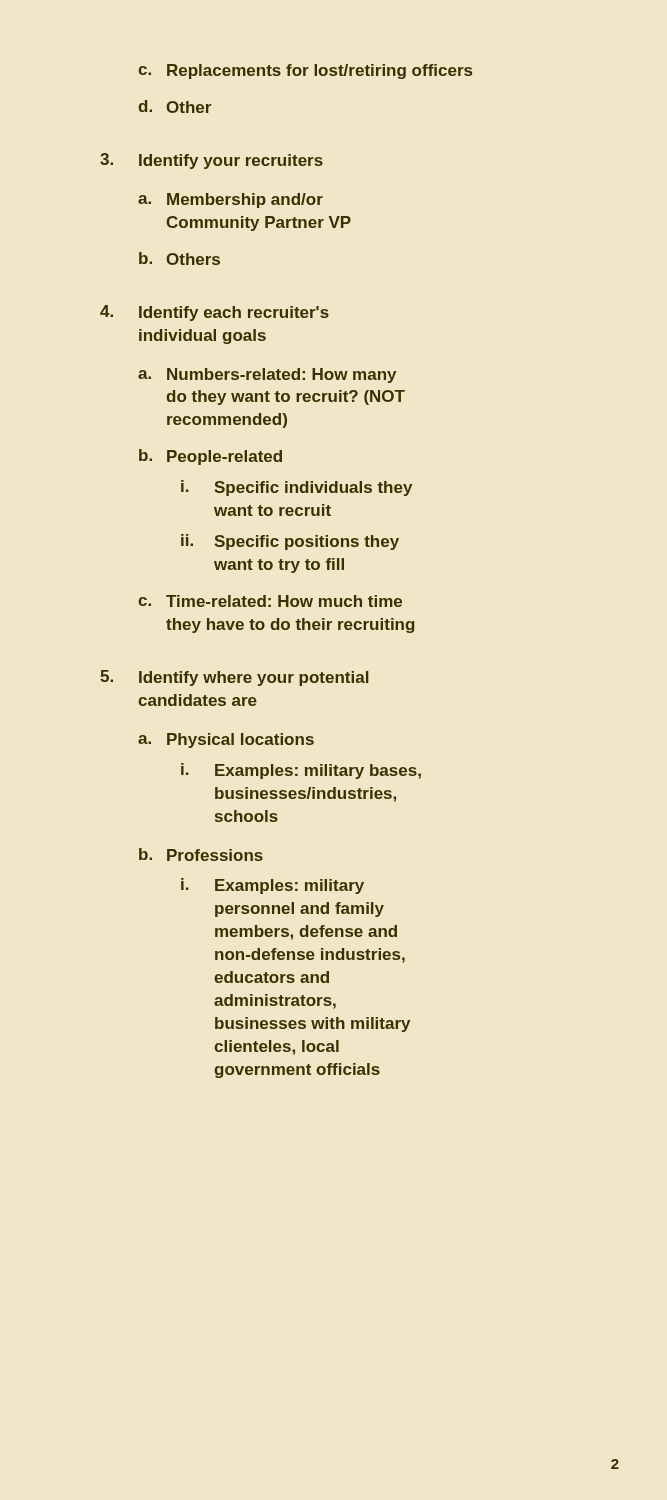Select the list item that says "ii. Specific positions"
This screenshot has width=667, height=1500.
click(x=290, y=554)
